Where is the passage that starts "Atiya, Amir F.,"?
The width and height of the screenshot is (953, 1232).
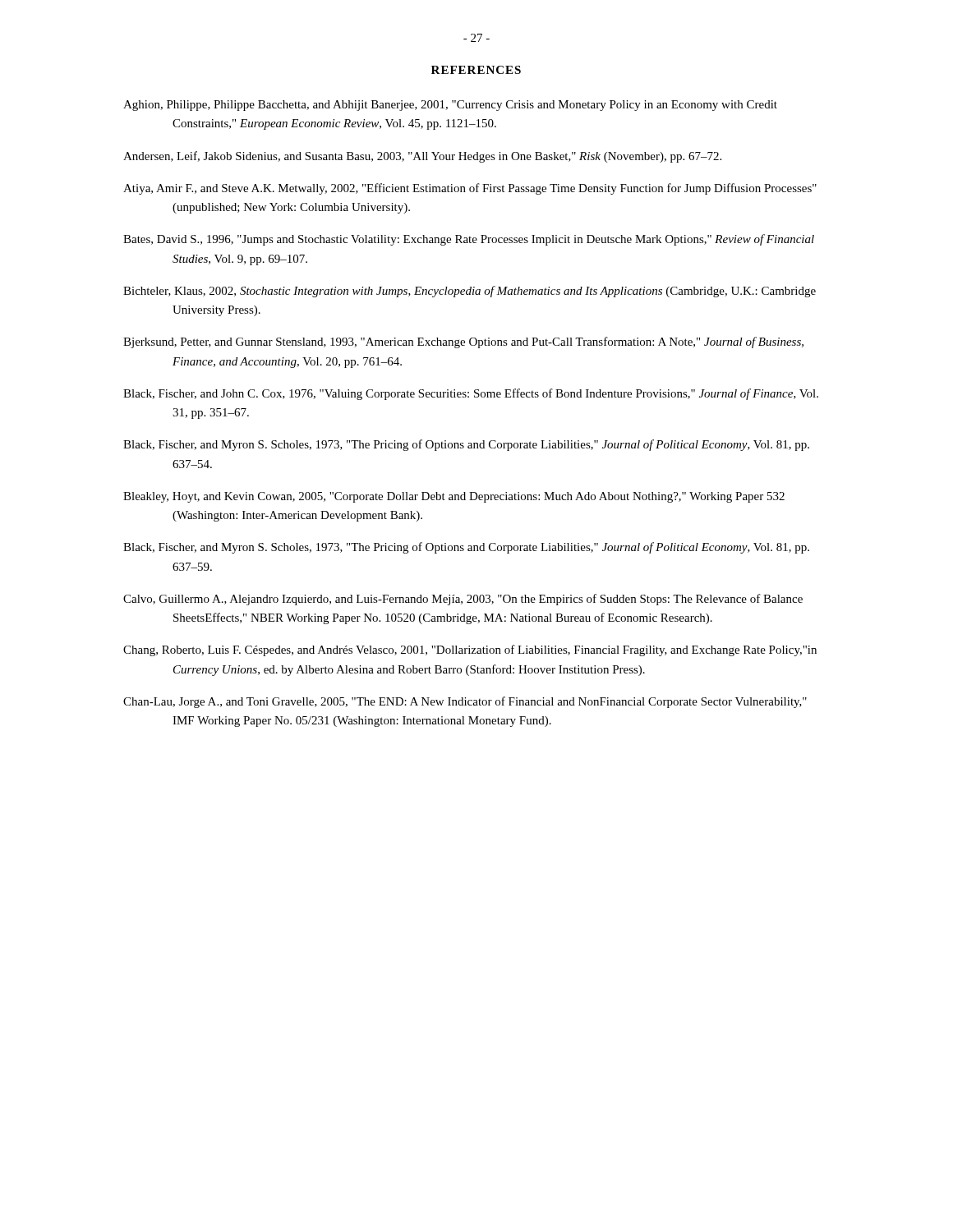point(470,197)
